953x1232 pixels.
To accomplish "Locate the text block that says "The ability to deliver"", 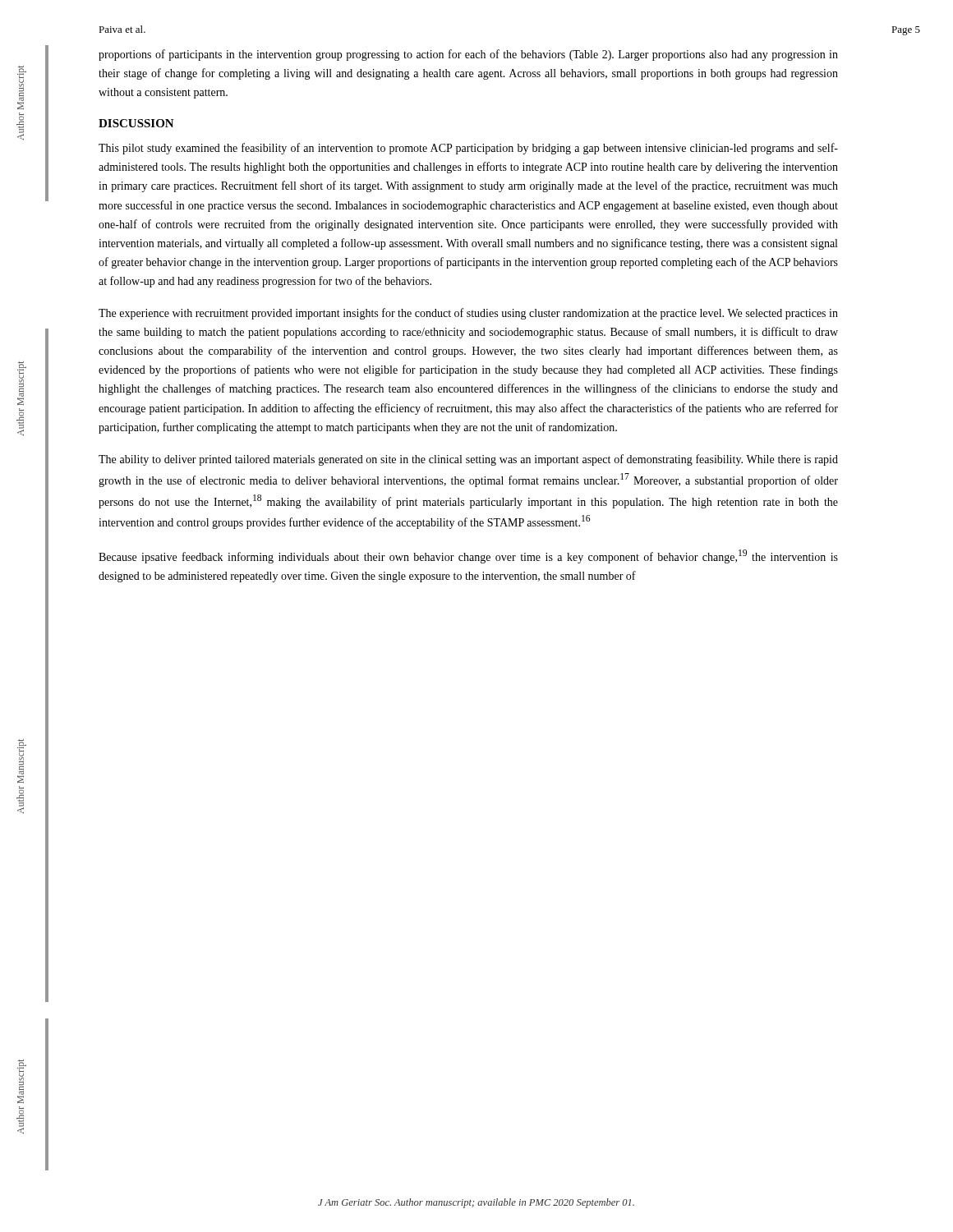I will pos(468,491).
